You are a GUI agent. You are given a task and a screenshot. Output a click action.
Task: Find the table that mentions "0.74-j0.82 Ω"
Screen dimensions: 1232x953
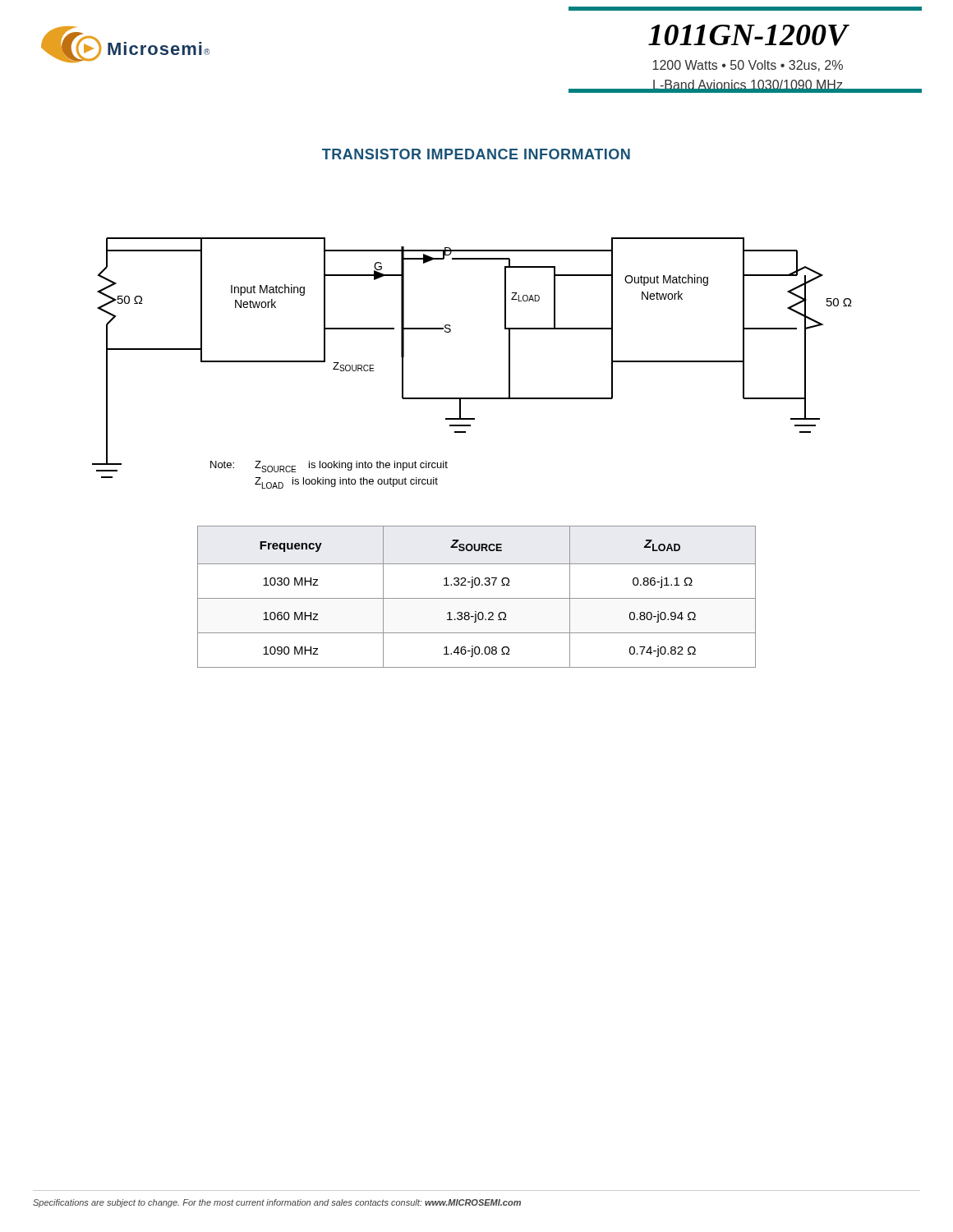(x=476, y=597)
